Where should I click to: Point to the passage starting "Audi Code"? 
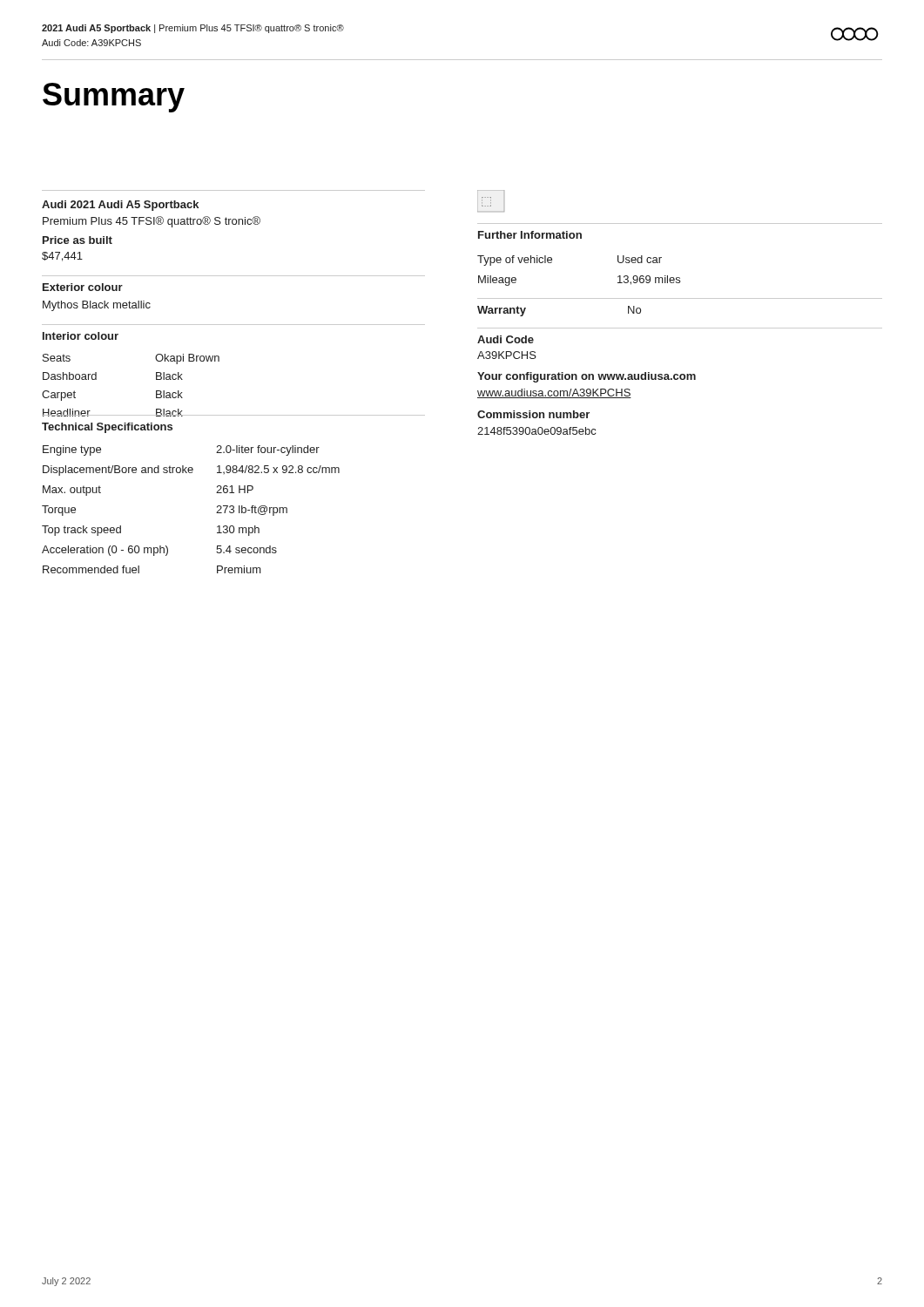pos(506,339)
